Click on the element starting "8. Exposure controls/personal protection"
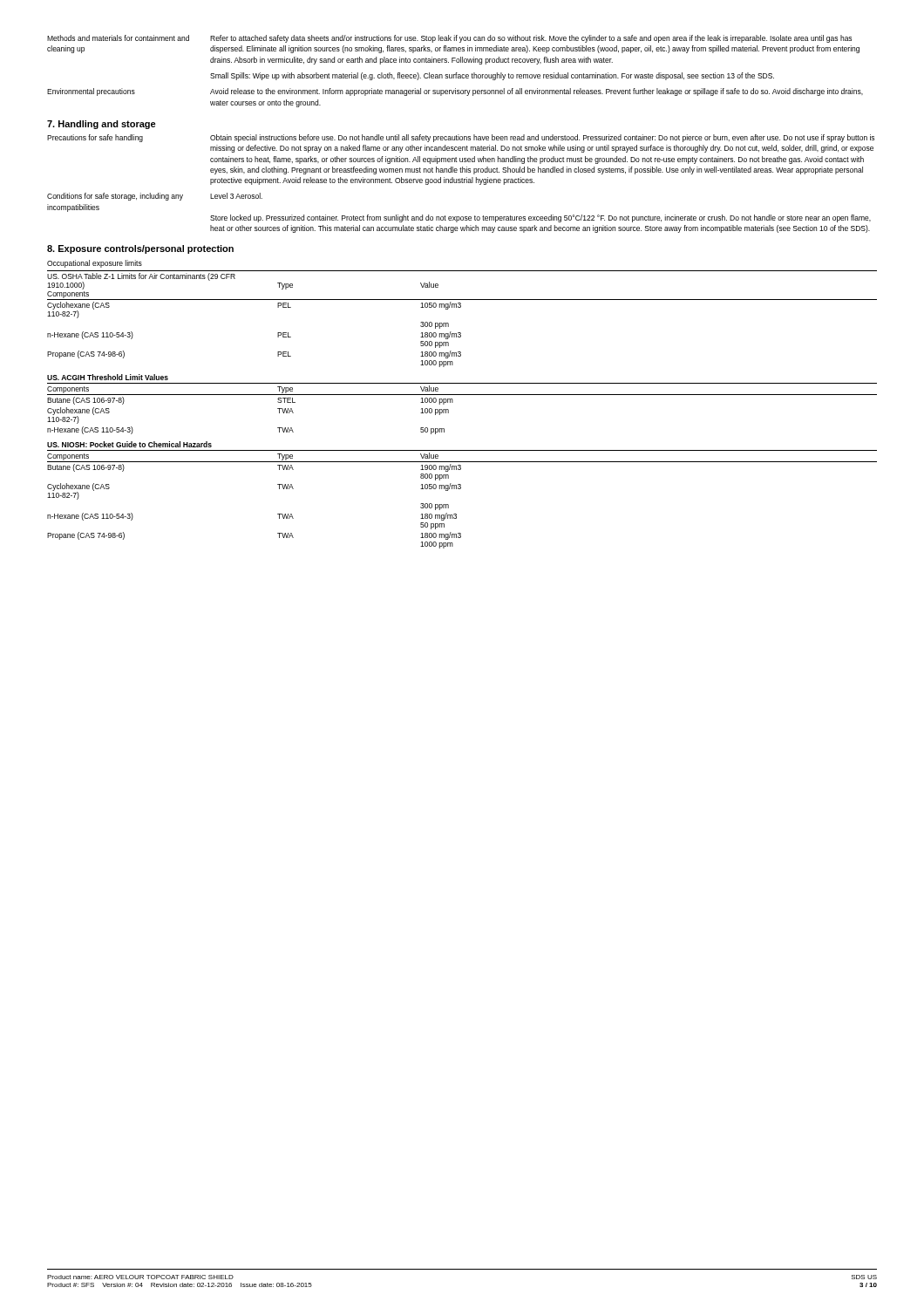This screenshot has height=1308, width=924. pyautogui.click(x=141, y=248)
